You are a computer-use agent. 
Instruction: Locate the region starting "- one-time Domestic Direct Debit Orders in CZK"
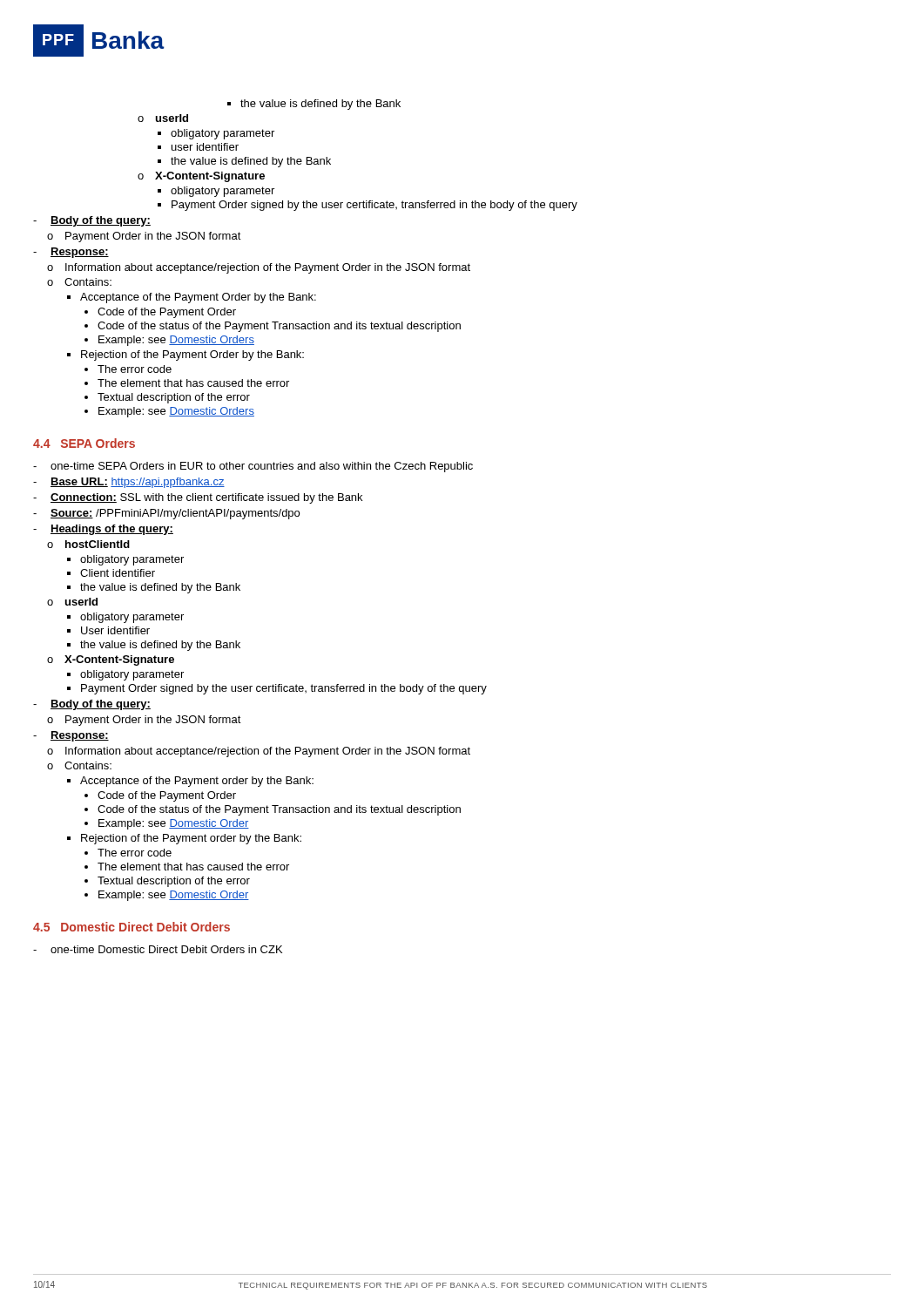tap(158, 949)
